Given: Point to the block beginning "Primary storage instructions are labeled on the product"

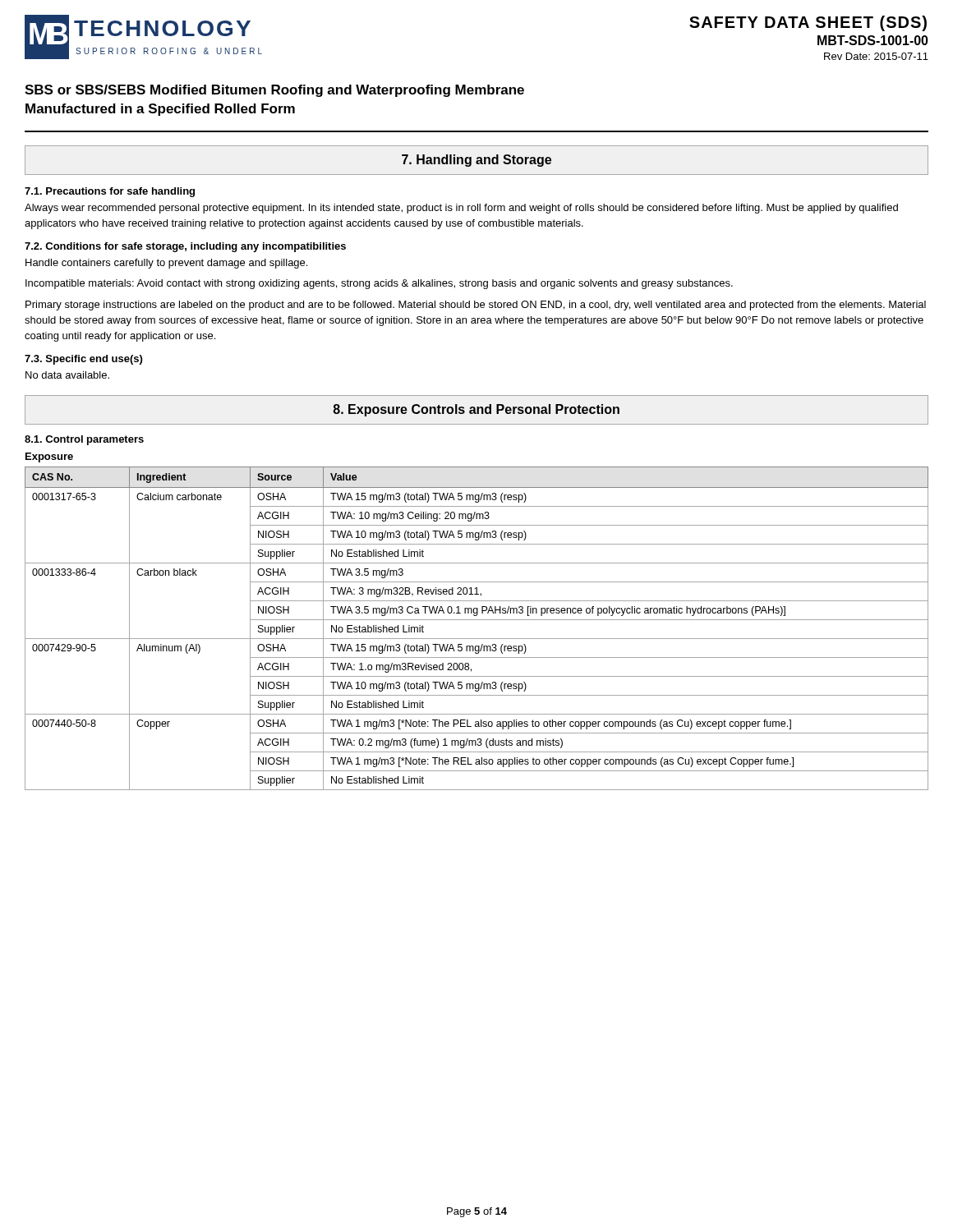Looking at the screenshot, I should pos(475,320).
